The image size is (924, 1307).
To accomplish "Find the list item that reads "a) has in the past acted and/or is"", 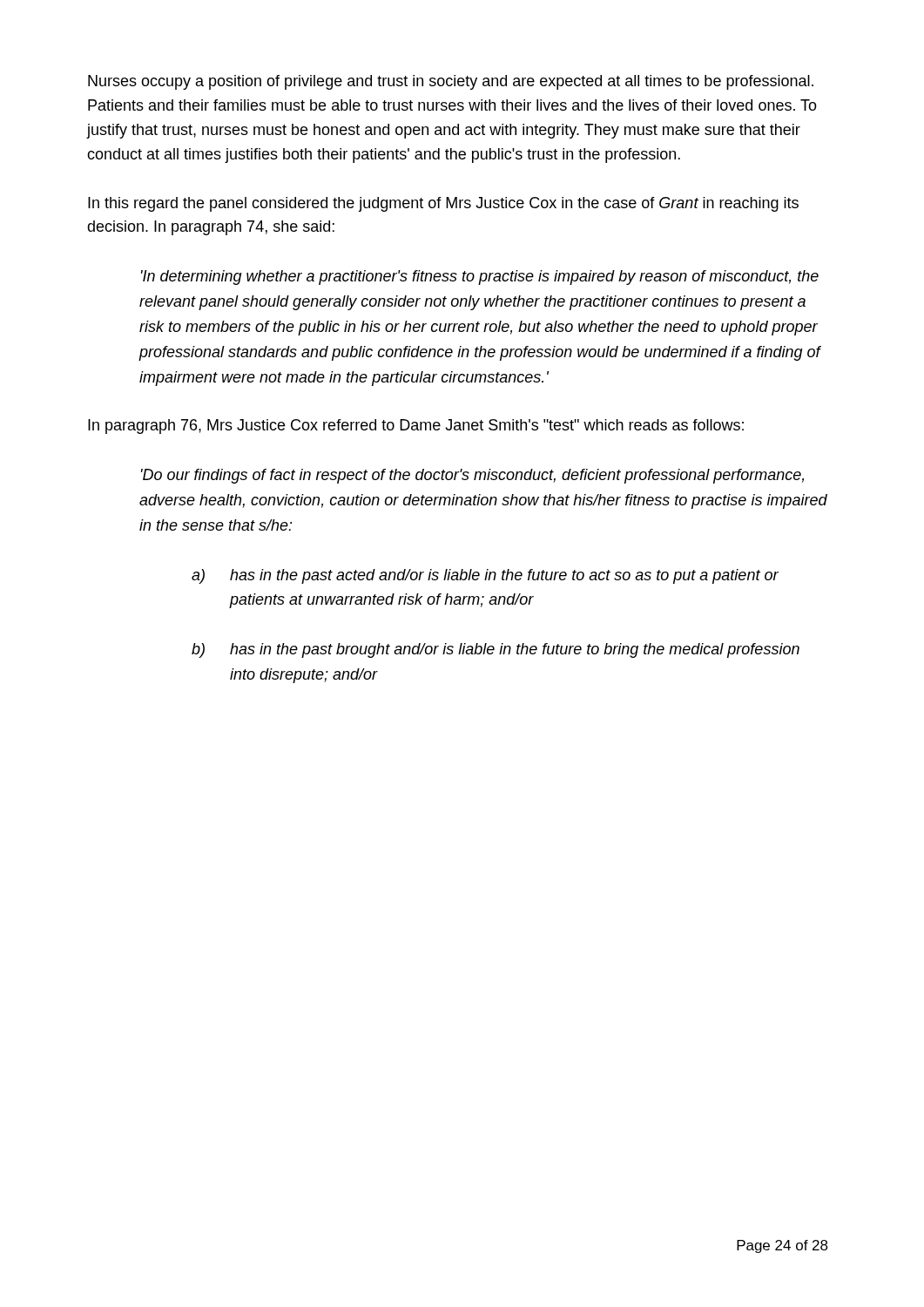I will pyautogui.click(x=510, y=588).
